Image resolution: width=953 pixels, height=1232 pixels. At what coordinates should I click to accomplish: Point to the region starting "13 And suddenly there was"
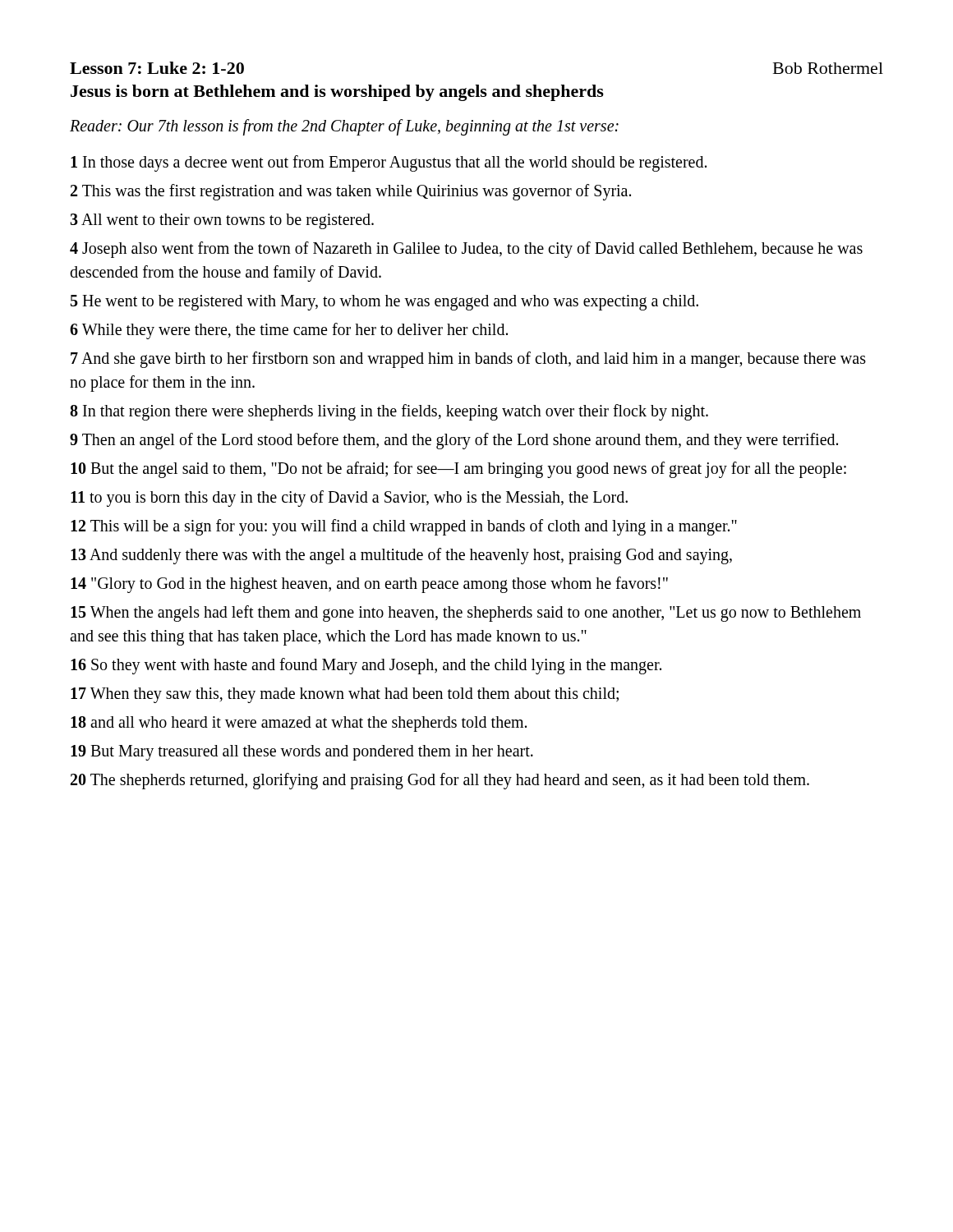pos(401,554)
